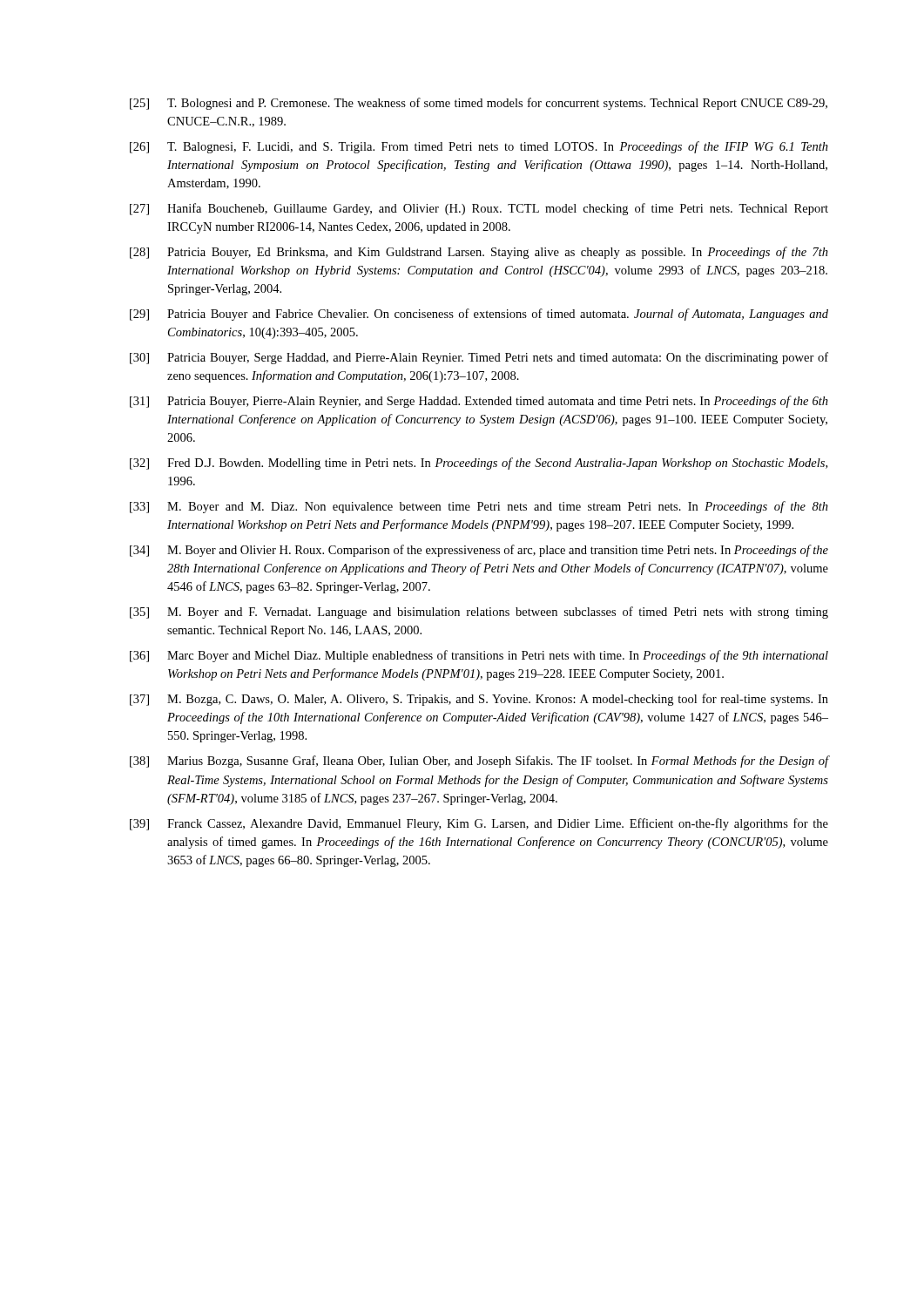Locate the block of text that opens with "[36] Marc Boyer"
Screen dimensions: 1307x924
(479, 665)
